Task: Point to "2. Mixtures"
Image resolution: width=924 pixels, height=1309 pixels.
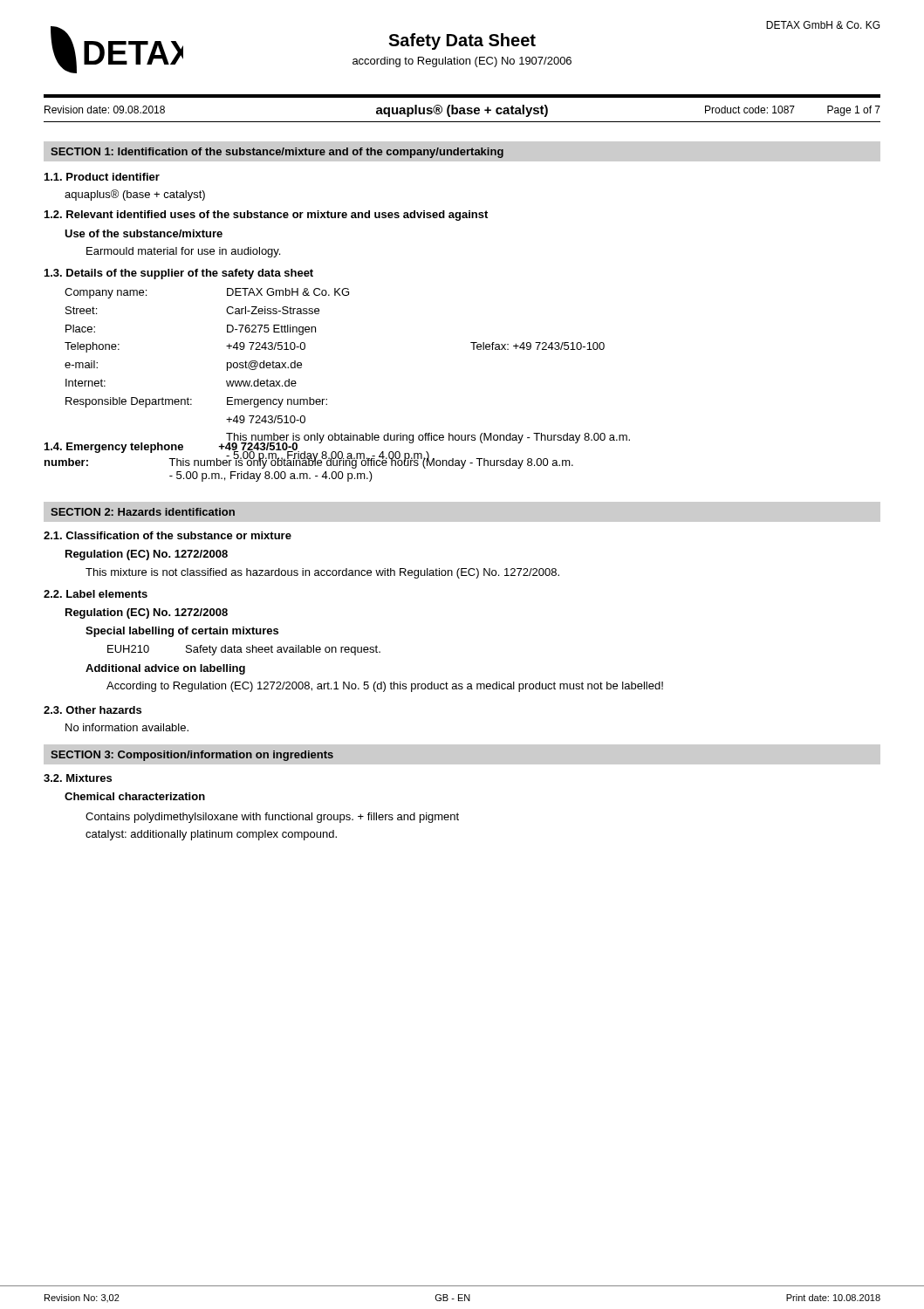Action: pos(78,778)
